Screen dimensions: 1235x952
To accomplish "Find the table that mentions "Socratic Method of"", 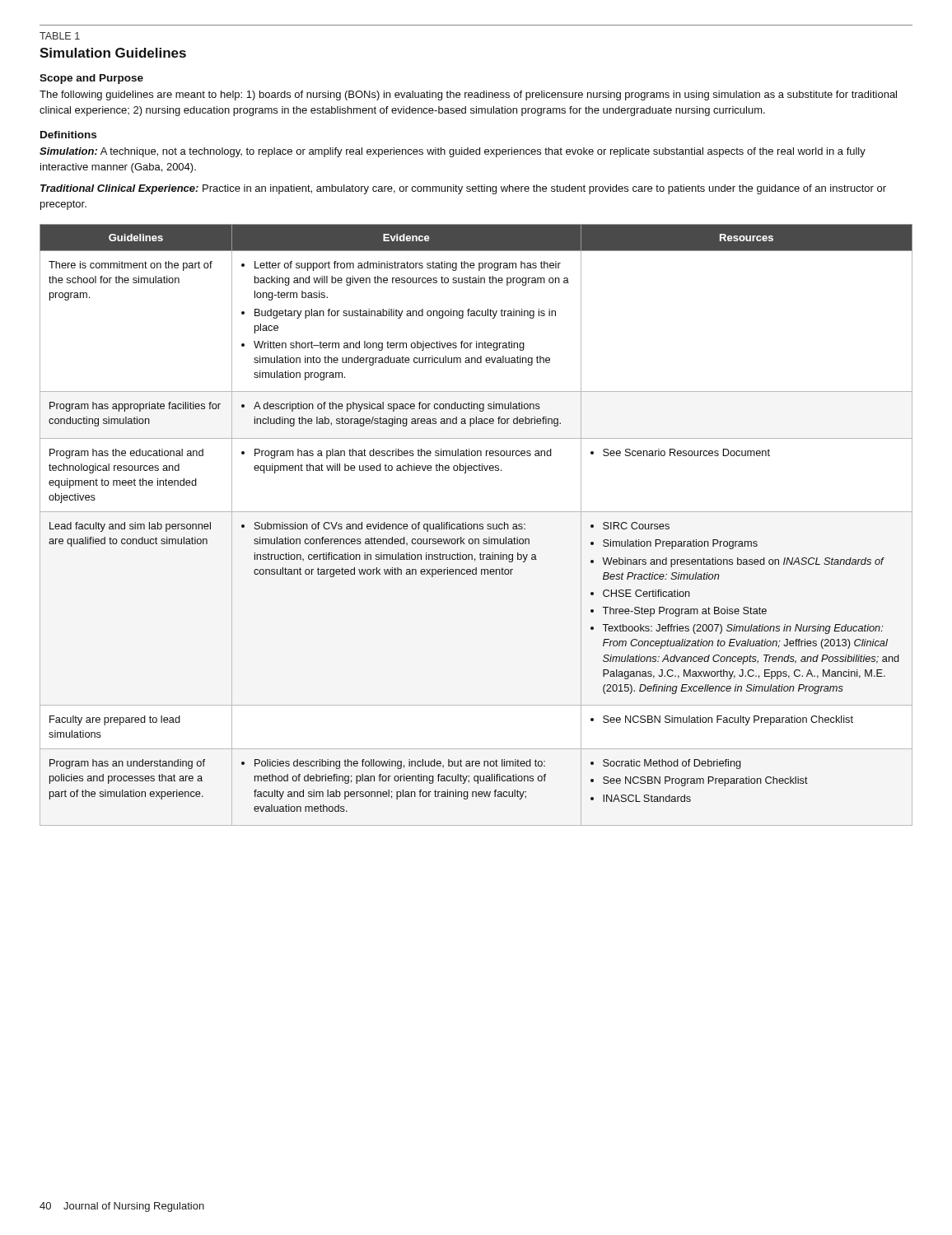I will tap(476, 525).
